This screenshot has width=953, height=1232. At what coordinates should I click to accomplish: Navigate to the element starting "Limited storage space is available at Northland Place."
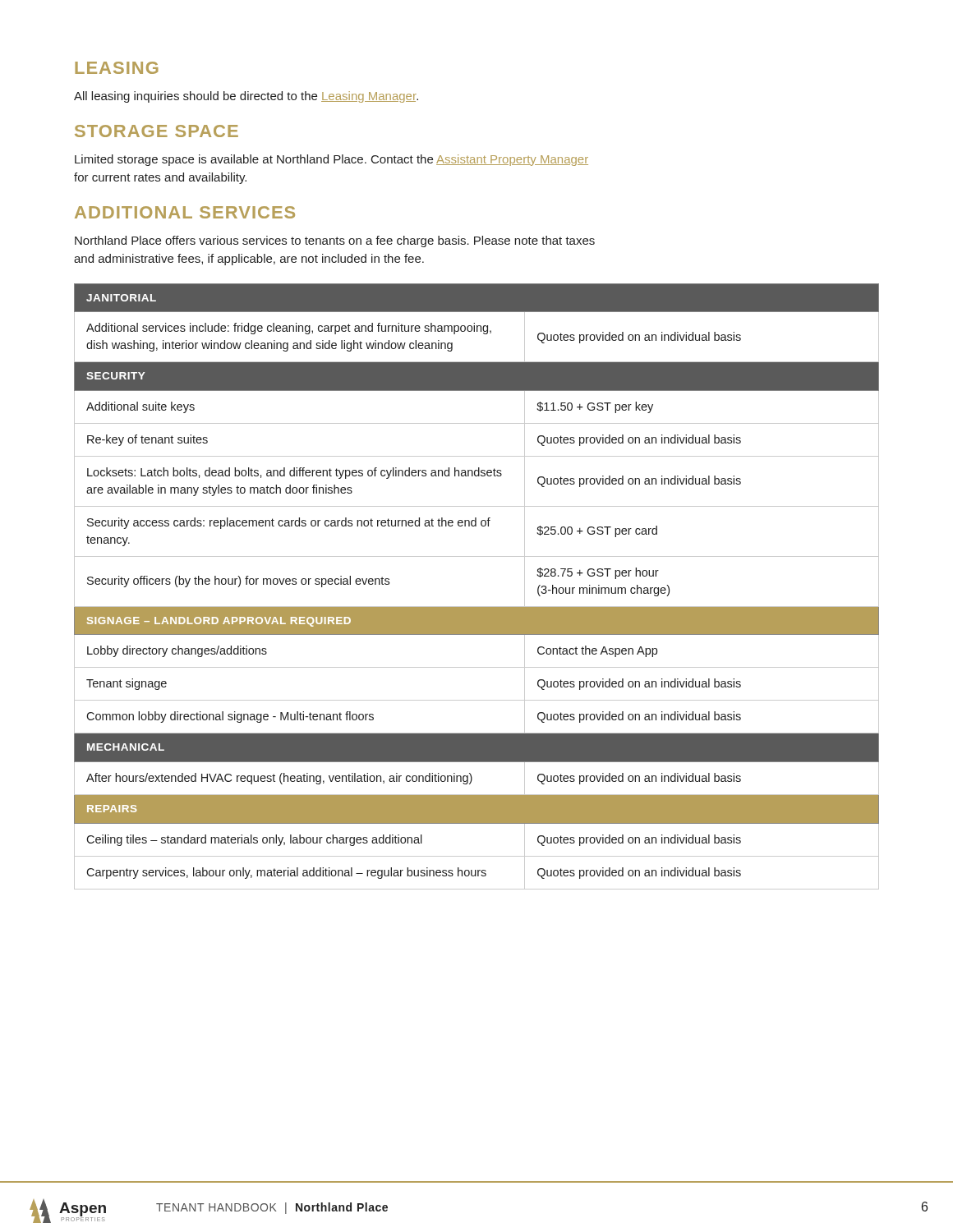(x=331, y=168)
